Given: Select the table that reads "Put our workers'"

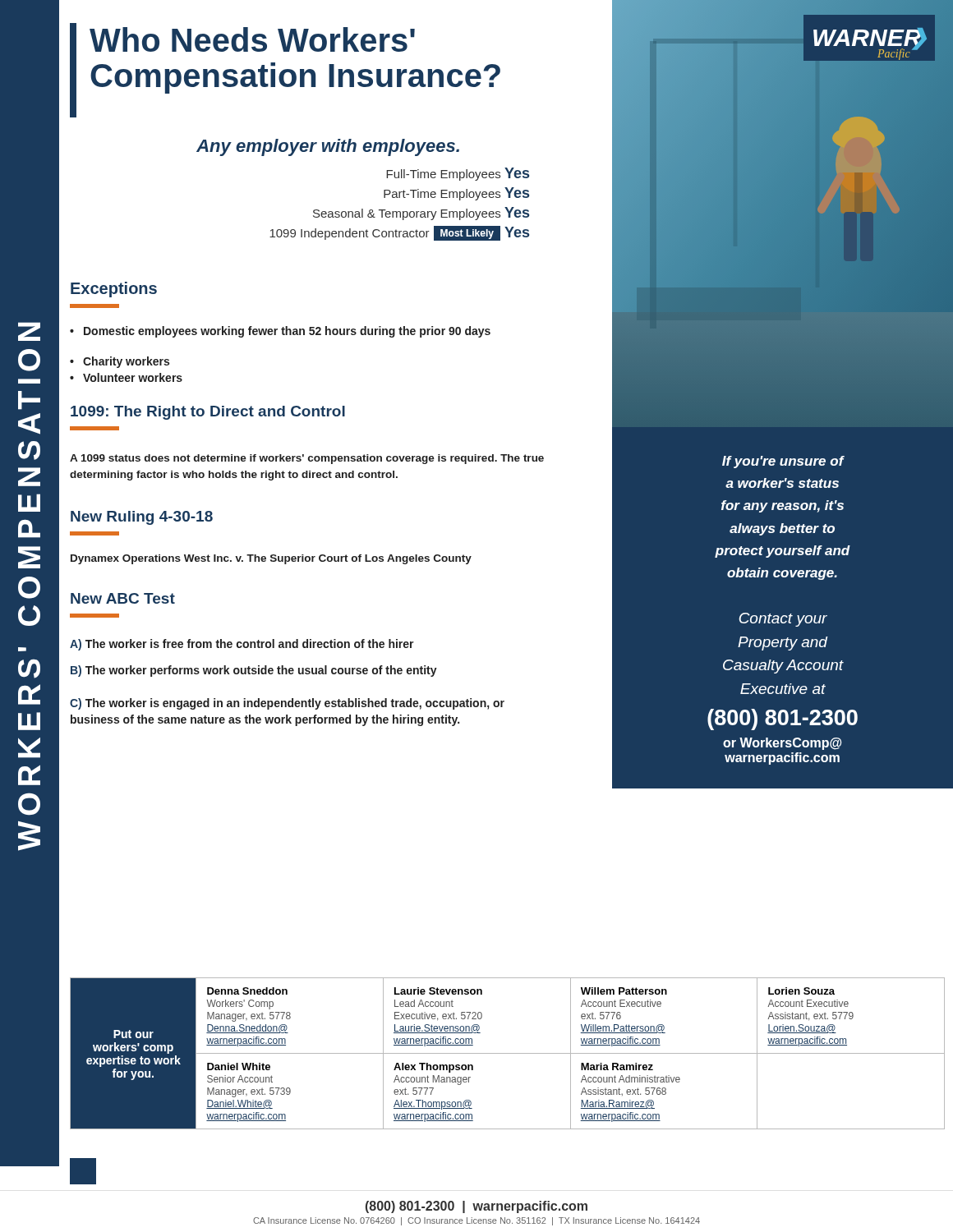Looking at the screenshot, I should [507, 1053].
